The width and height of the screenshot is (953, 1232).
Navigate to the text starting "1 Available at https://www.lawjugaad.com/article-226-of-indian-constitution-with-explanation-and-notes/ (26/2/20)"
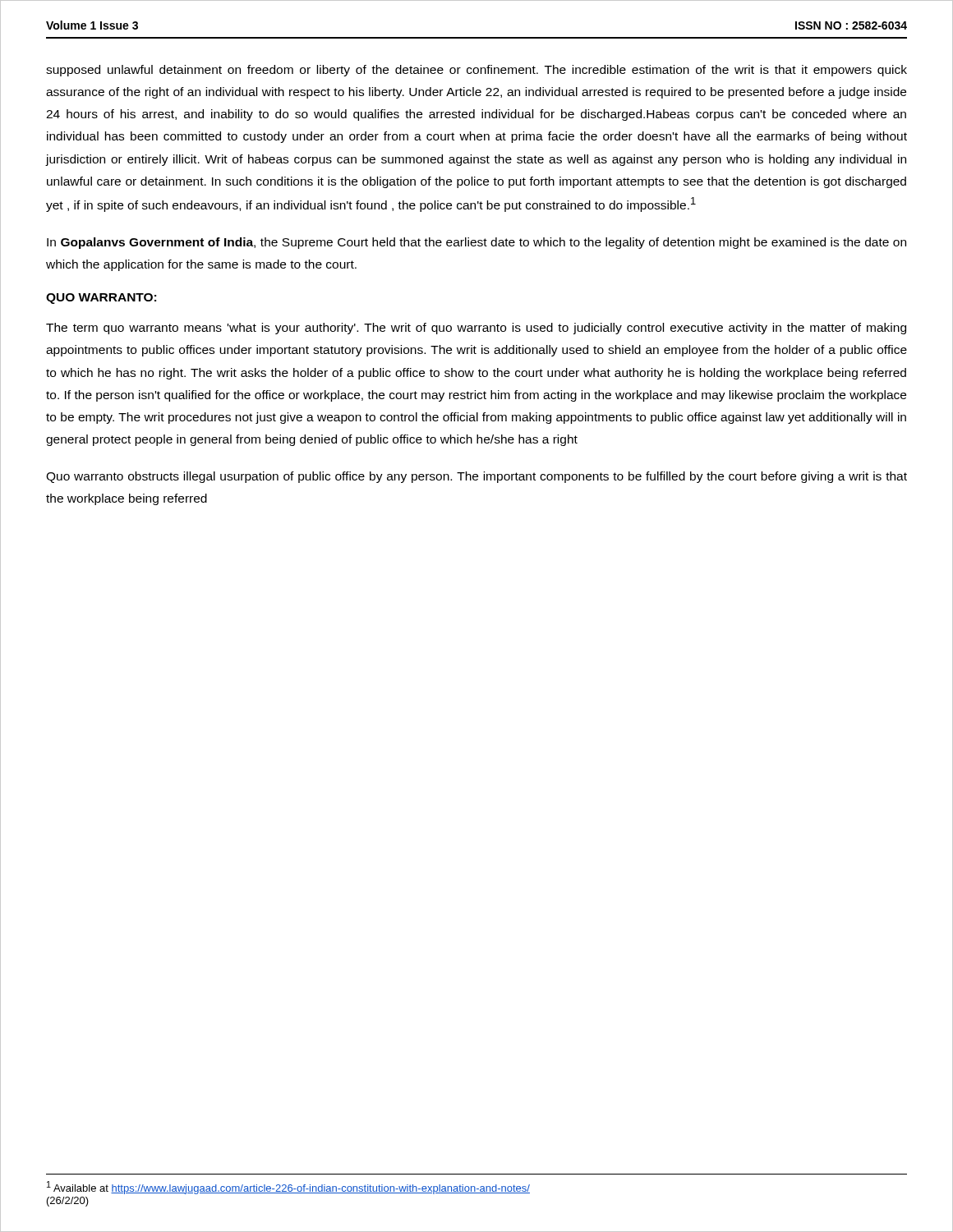pyautogui.click(x=288, y=1193)
